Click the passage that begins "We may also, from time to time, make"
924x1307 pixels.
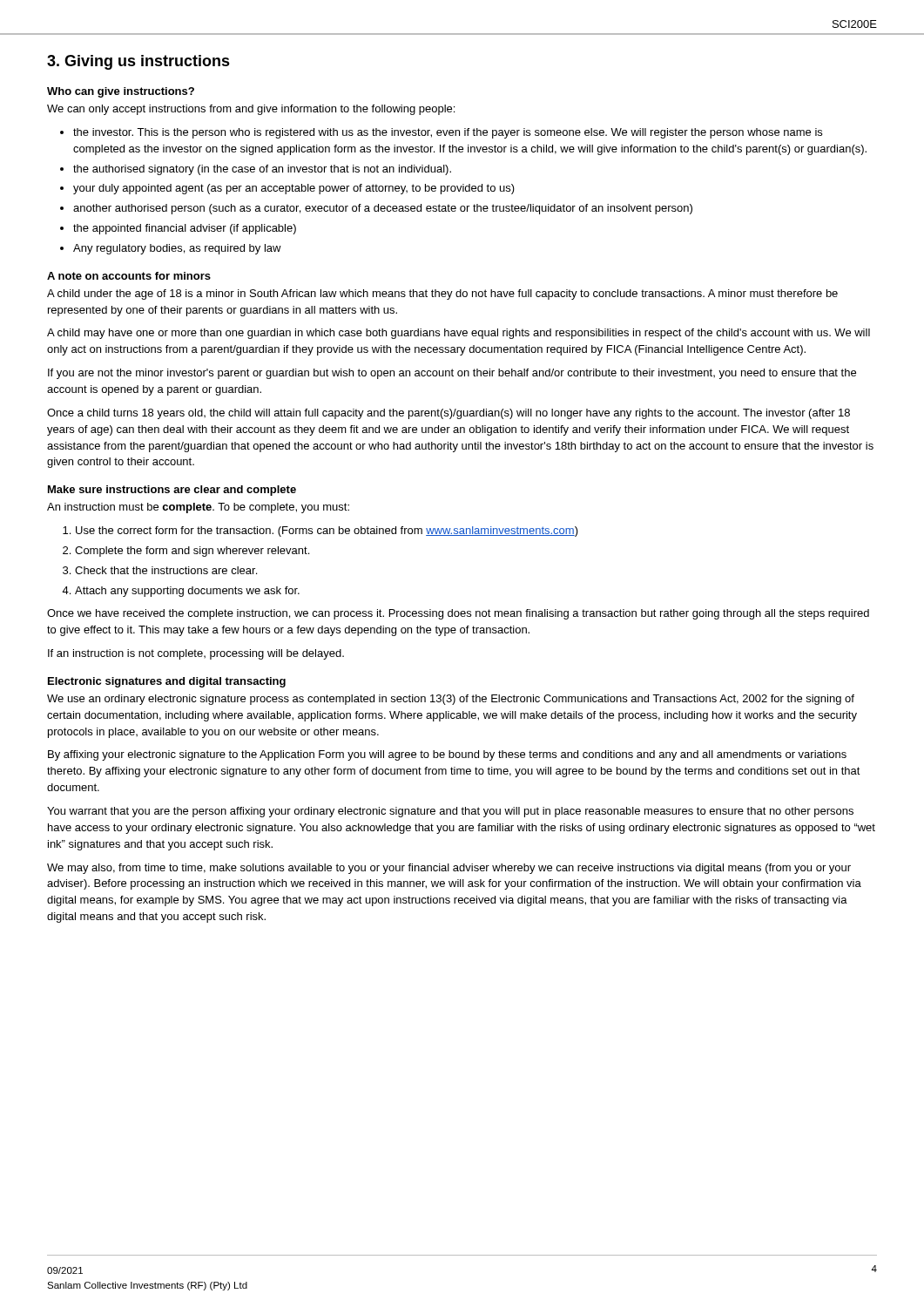point(462,892)
